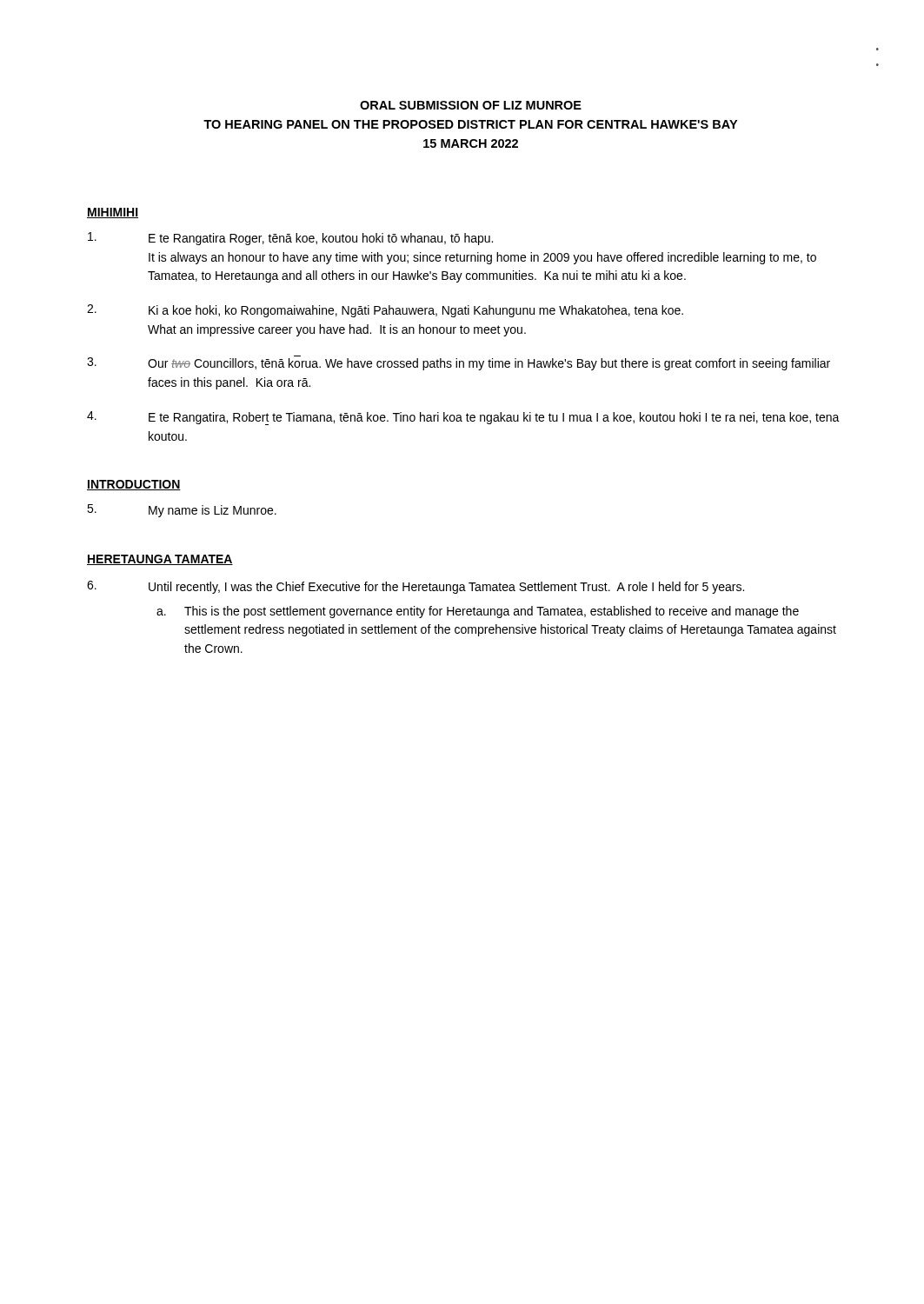
Task: Click the passage that begins "5. My name"
Action: pos(182,511)
